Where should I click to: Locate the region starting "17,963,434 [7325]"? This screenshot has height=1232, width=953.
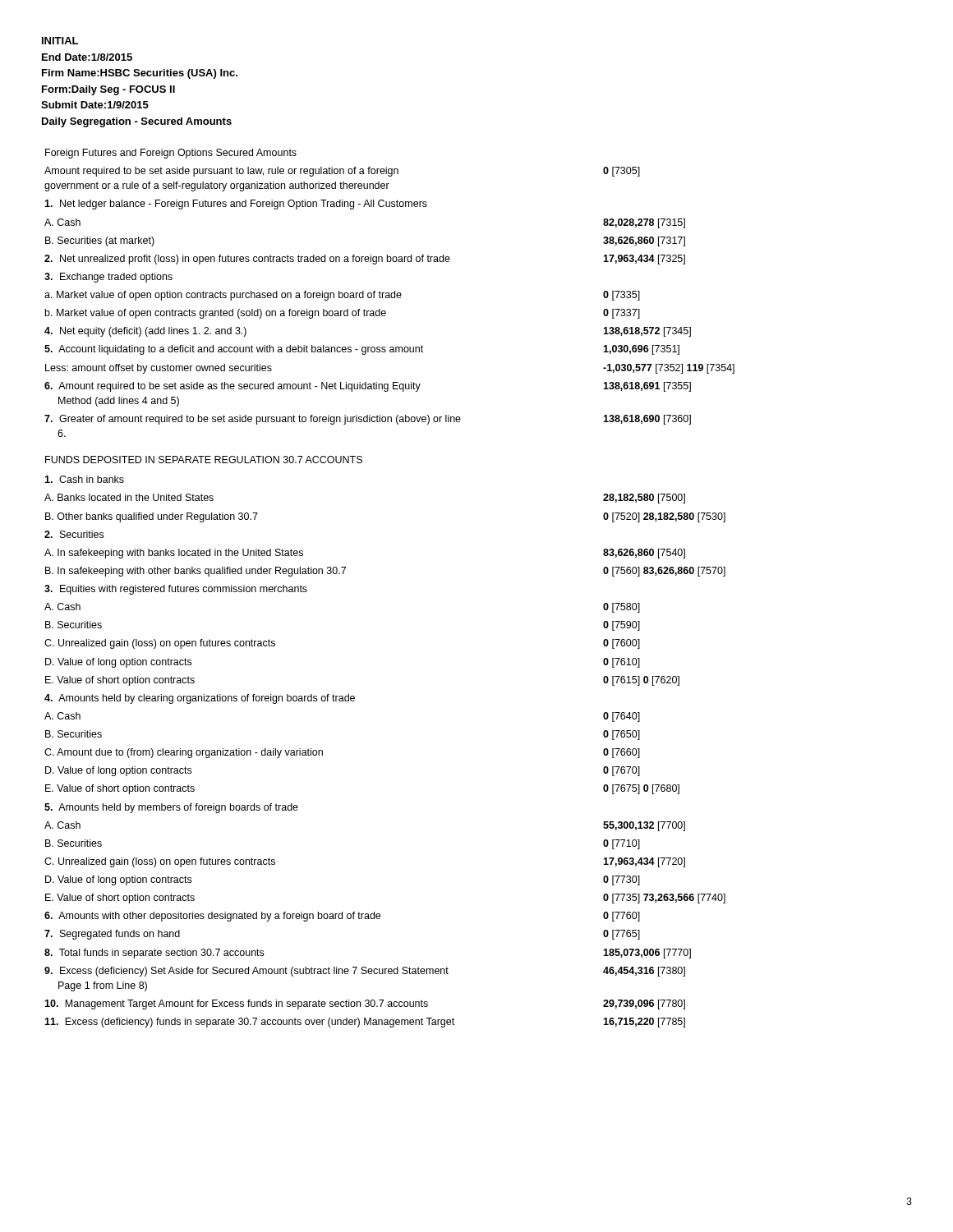pyautogui.click(x=644, y=259)
